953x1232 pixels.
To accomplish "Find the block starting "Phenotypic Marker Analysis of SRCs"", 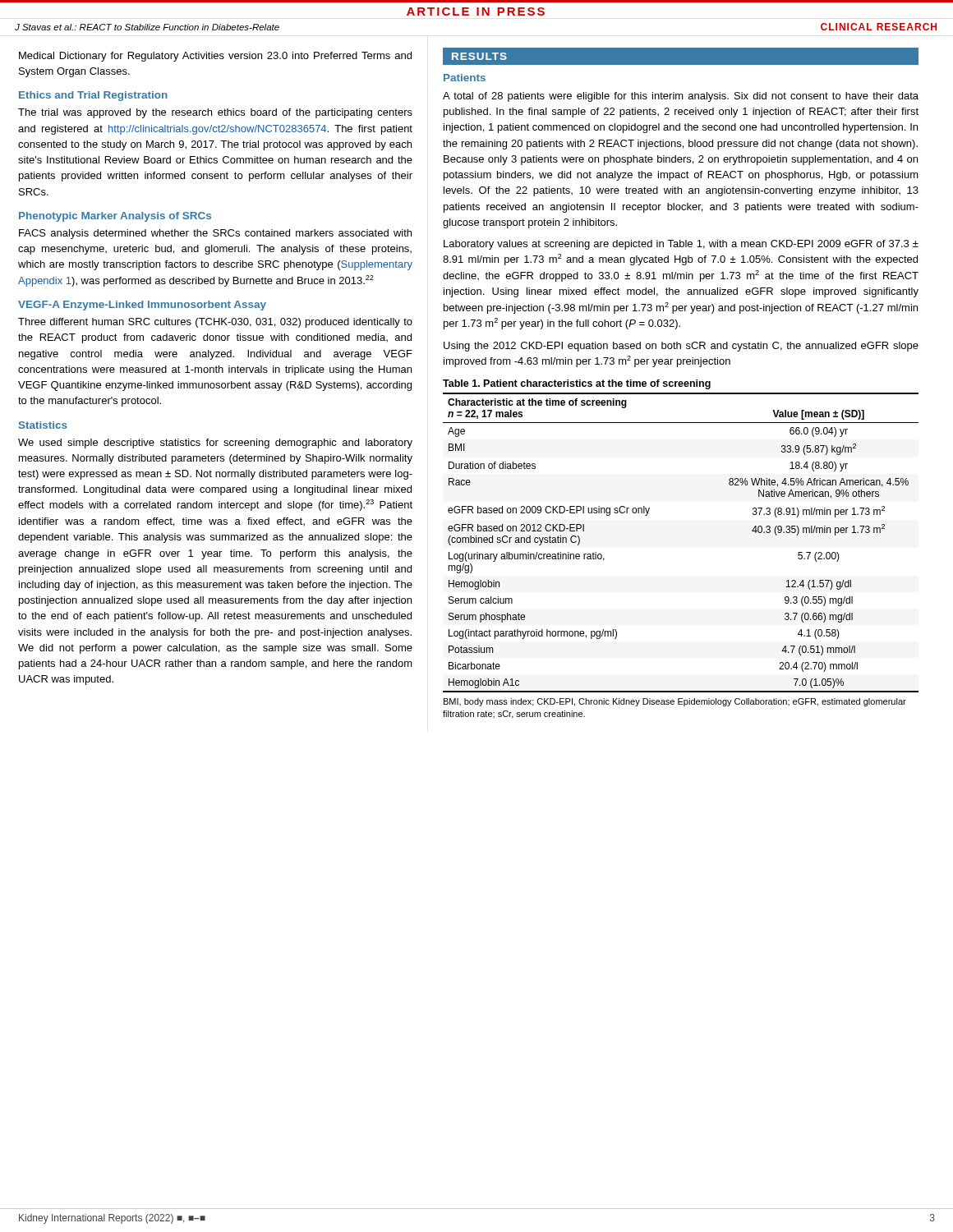I will point(115,215).
